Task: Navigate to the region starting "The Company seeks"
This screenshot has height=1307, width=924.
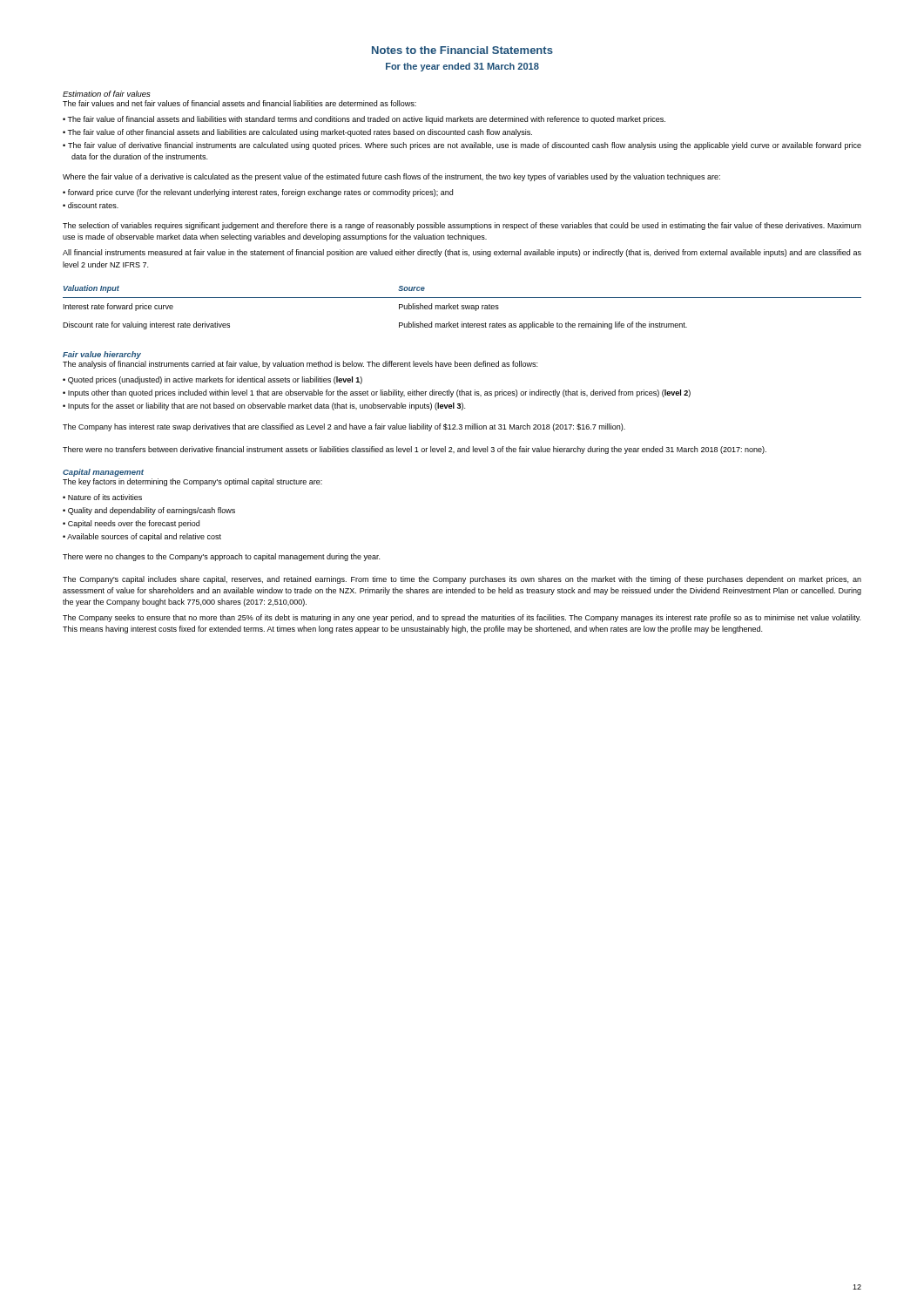Action: [x=462, y=624]
